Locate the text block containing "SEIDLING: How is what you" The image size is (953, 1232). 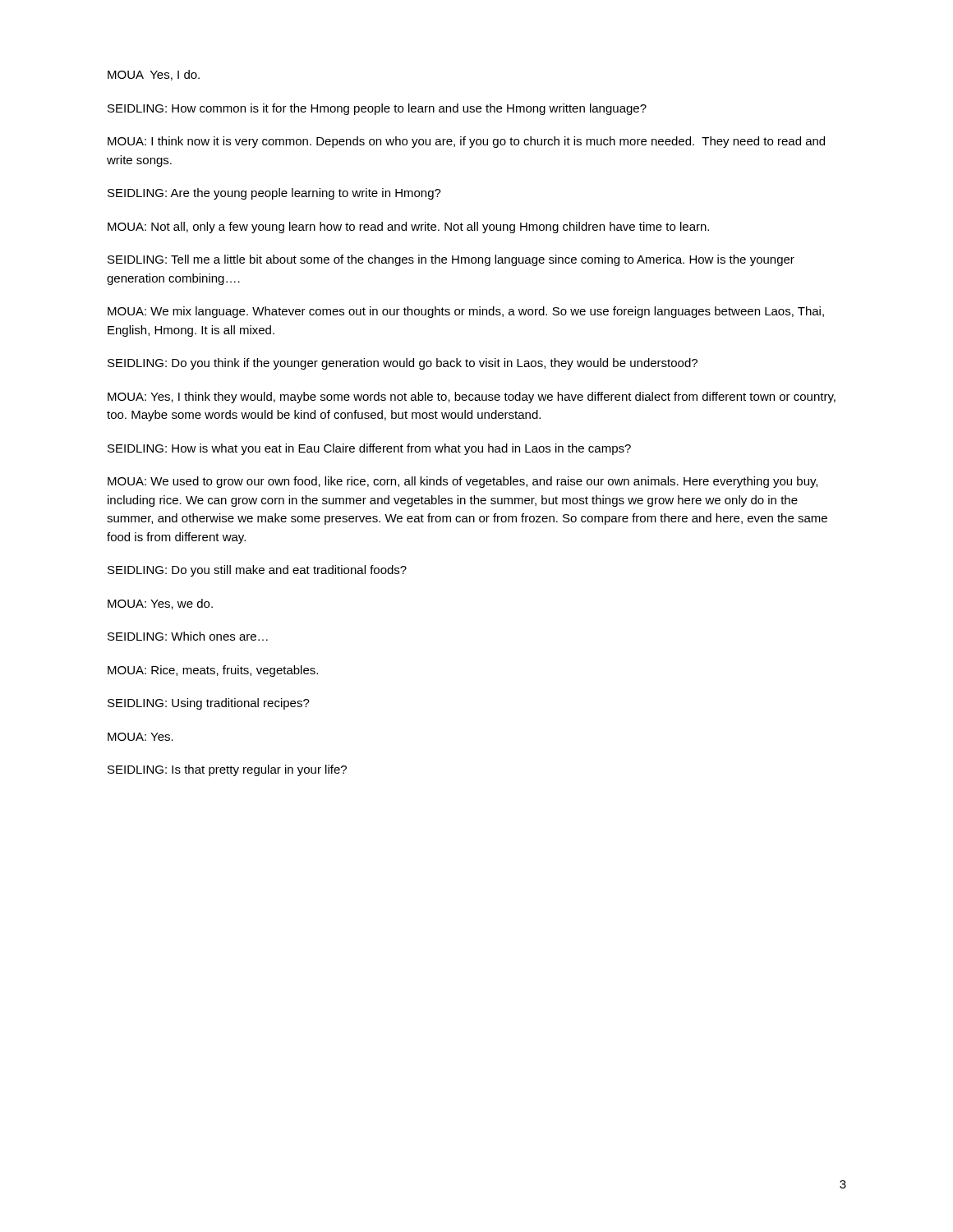tap(369, 448)
